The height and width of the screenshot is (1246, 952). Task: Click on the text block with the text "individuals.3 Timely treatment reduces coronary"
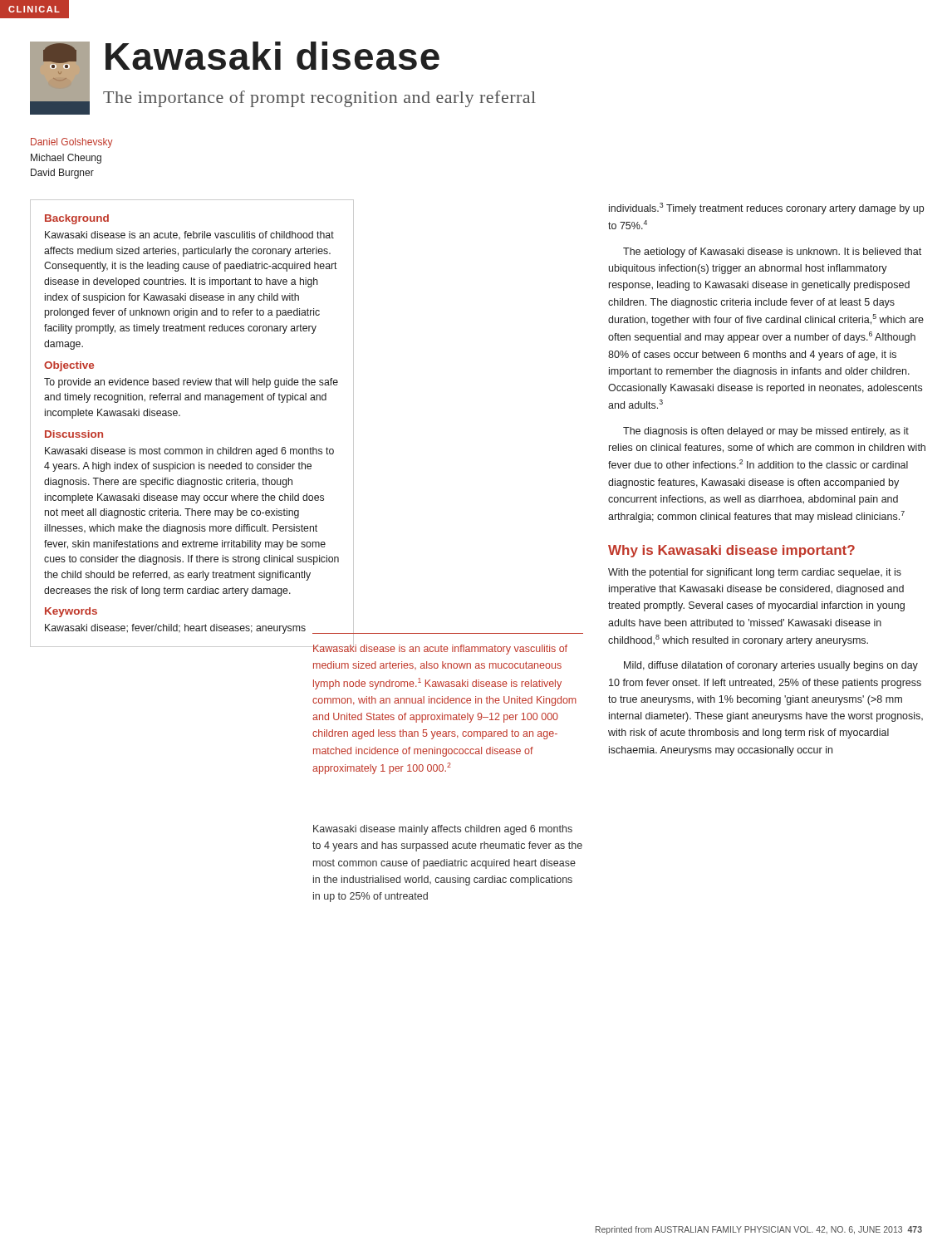(x=766, y=217)
